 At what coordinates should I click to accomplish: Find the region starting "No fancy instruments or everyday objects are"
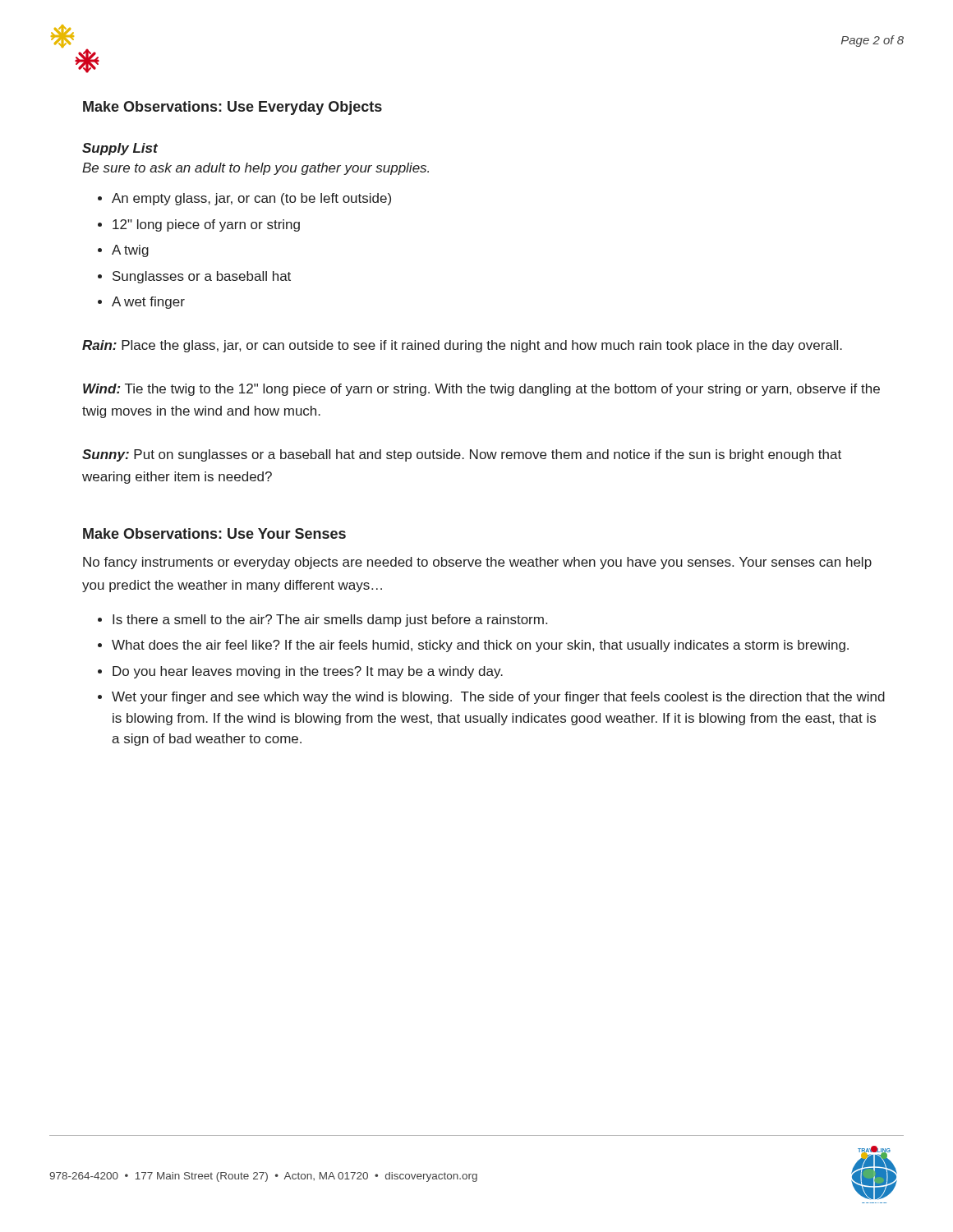coord(477,574)
